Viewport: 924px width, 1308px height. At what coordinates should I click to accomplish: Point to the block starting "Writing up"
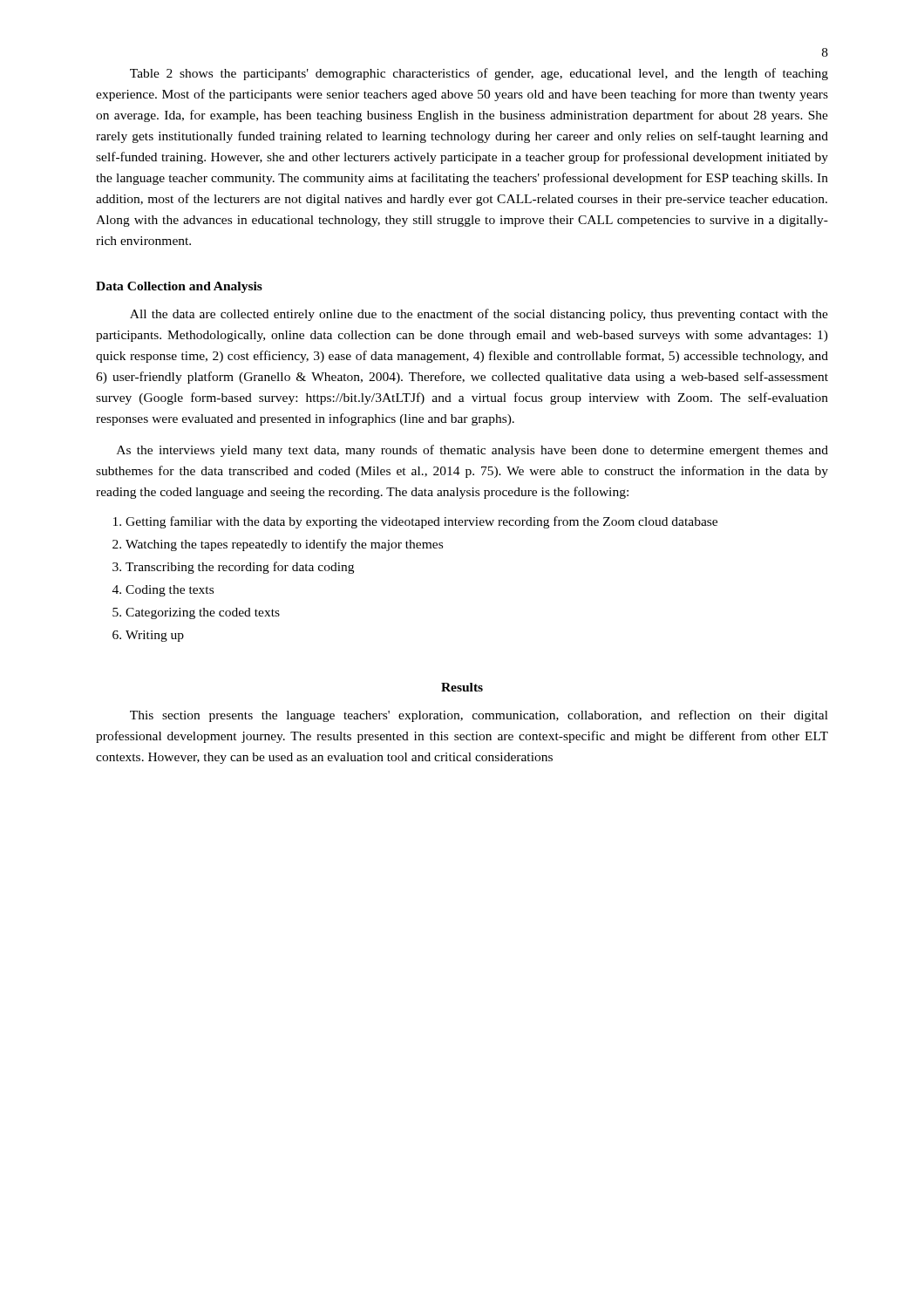155,635
